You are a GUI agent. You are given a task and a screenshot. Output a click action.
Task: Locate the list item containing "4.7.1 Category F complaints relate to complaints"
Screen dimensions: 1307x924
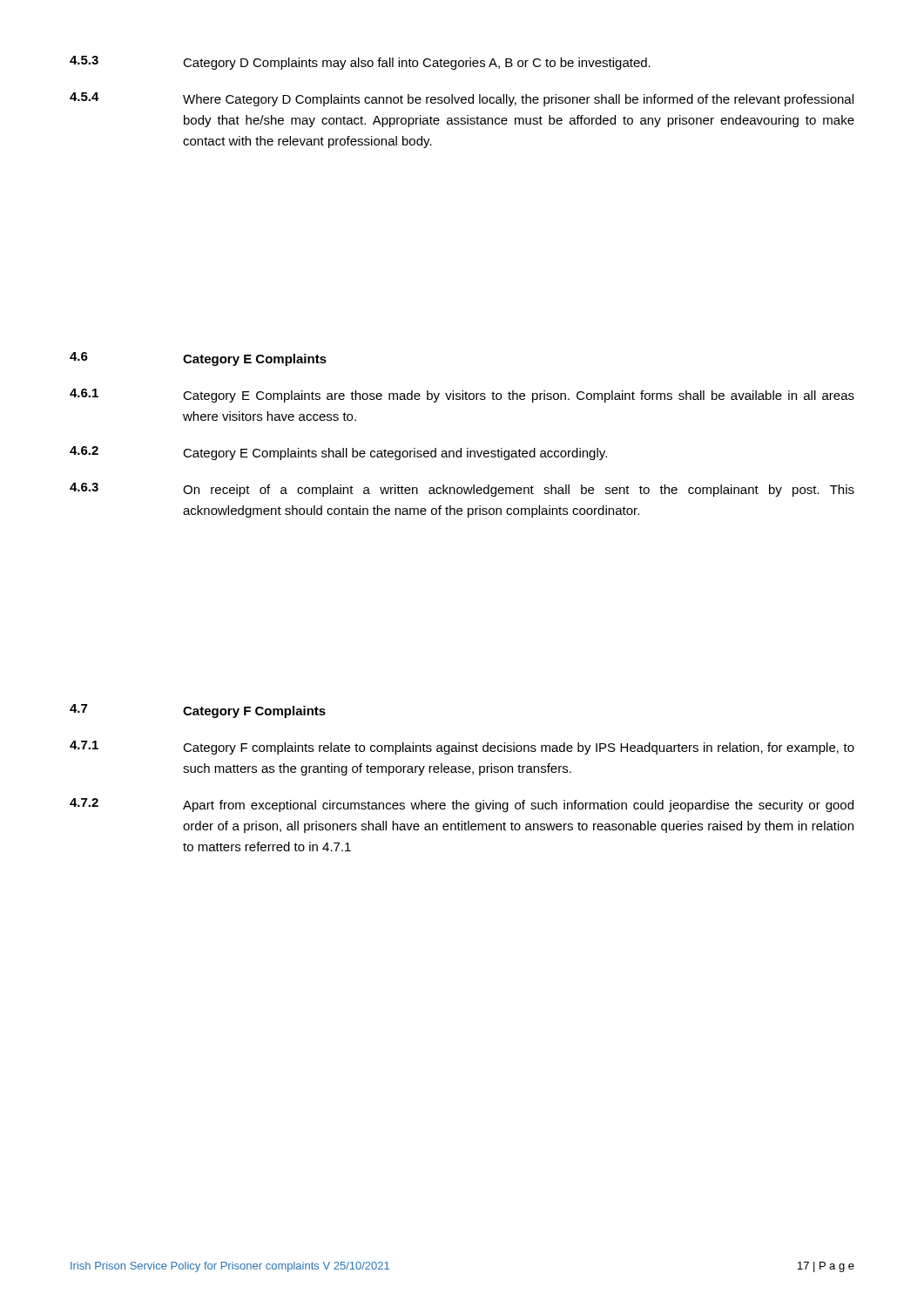point(462,758)
